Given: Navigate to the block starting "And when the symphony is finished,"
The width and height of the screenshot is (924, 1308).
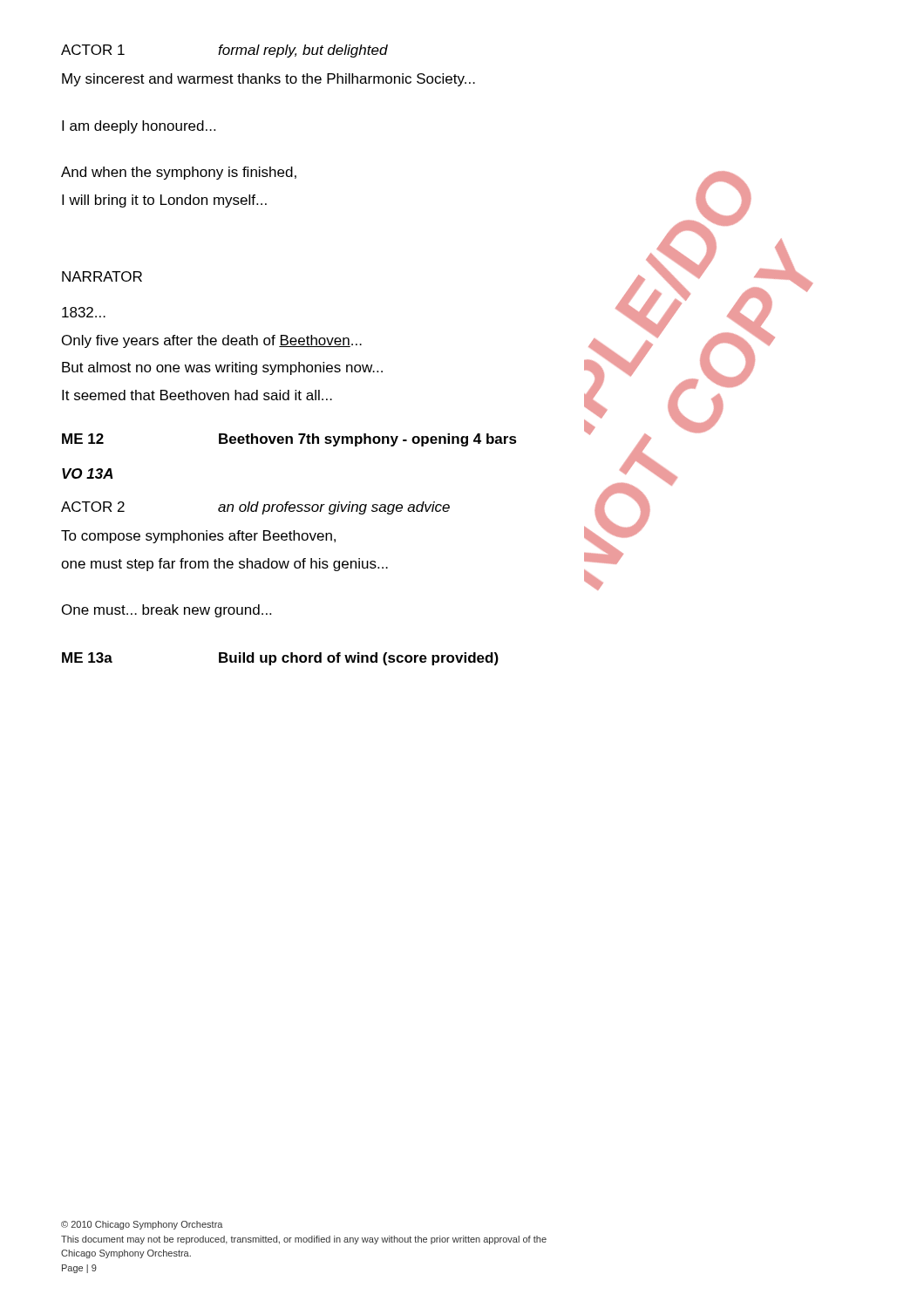Looking at the screenshot, I should 179,172.
